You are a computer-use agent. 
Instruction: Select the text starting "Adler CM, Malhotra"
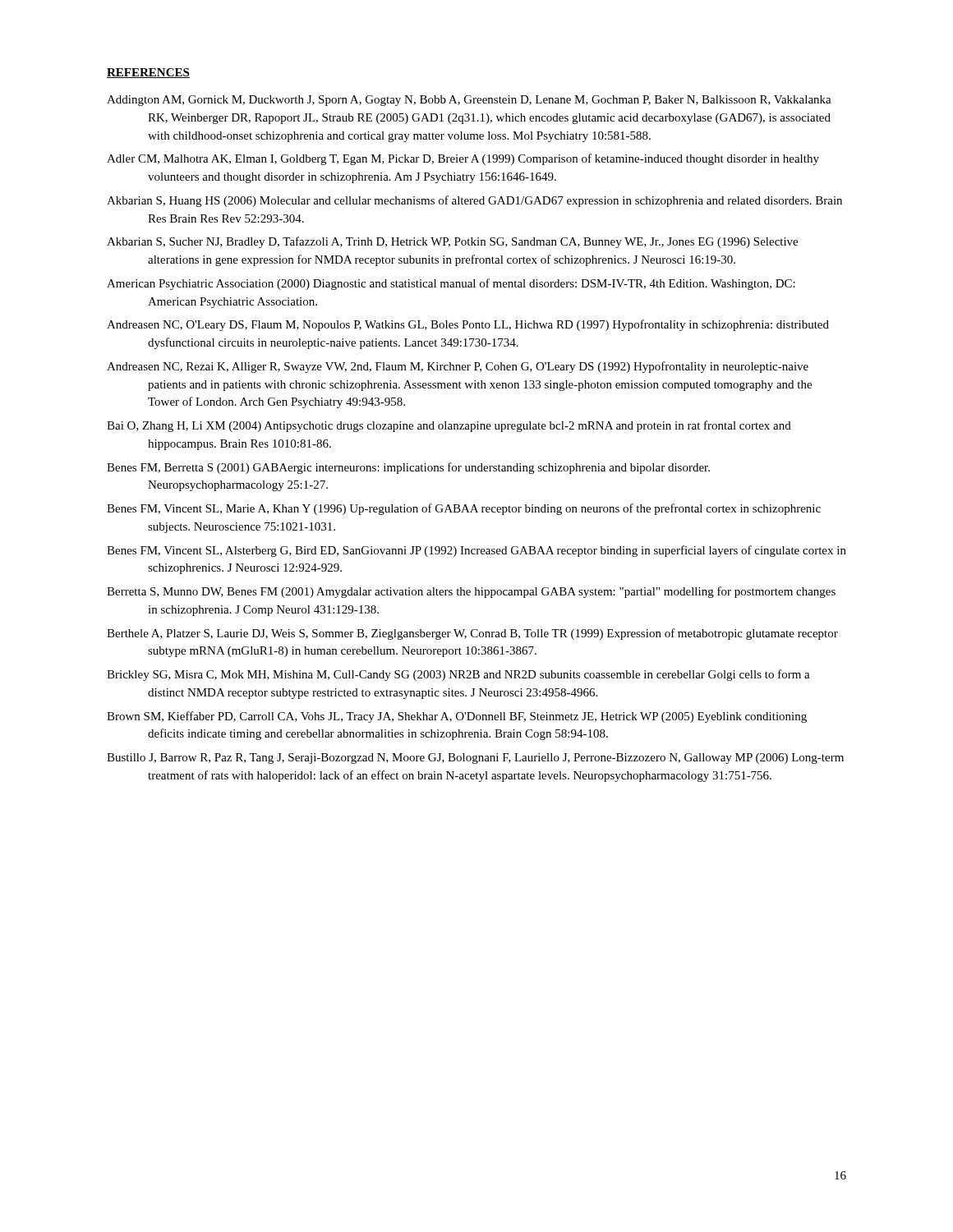[x=463, y=168]
